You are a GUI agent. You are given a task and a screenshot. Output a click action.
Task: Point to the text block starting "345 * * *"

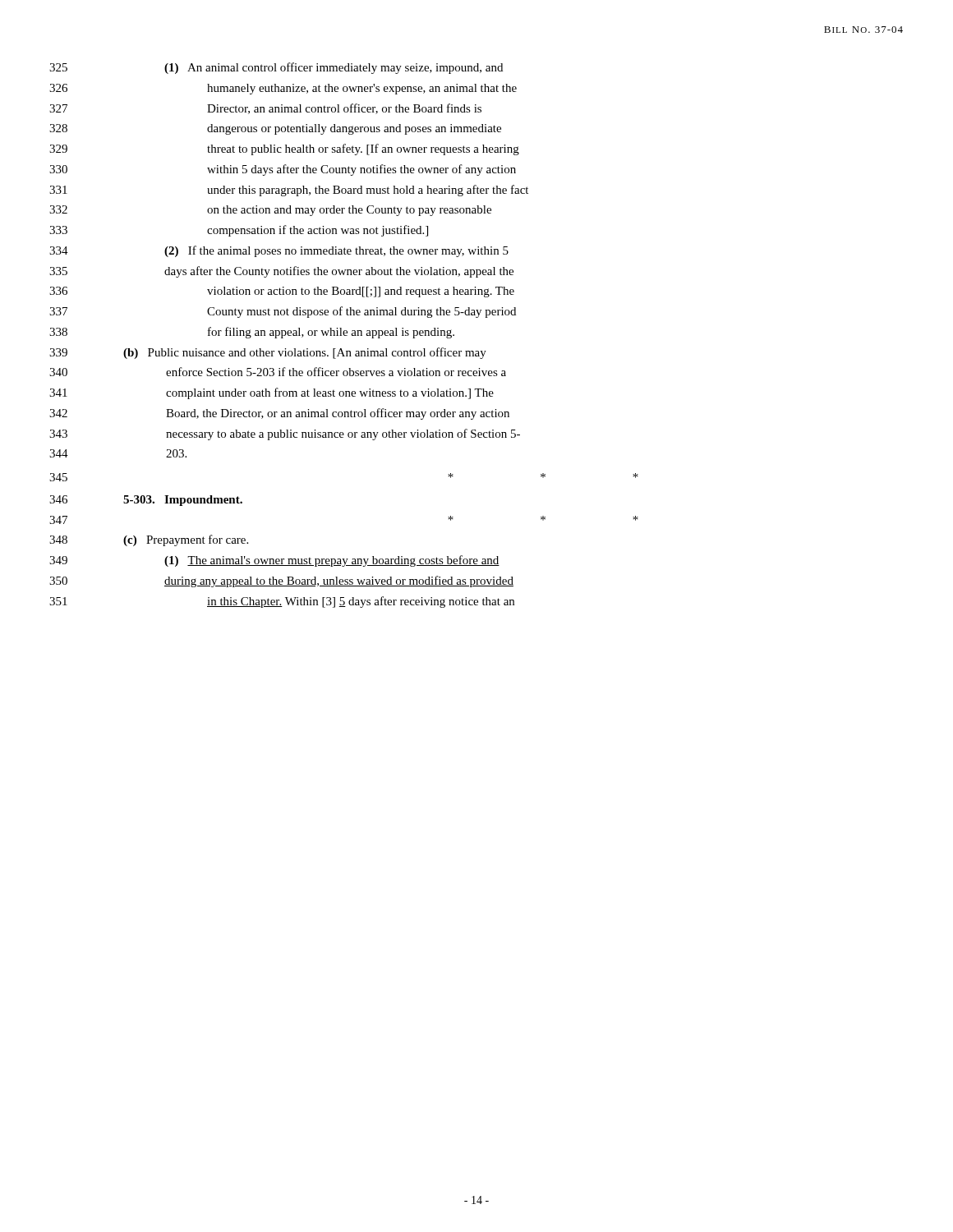click(58, 477)
